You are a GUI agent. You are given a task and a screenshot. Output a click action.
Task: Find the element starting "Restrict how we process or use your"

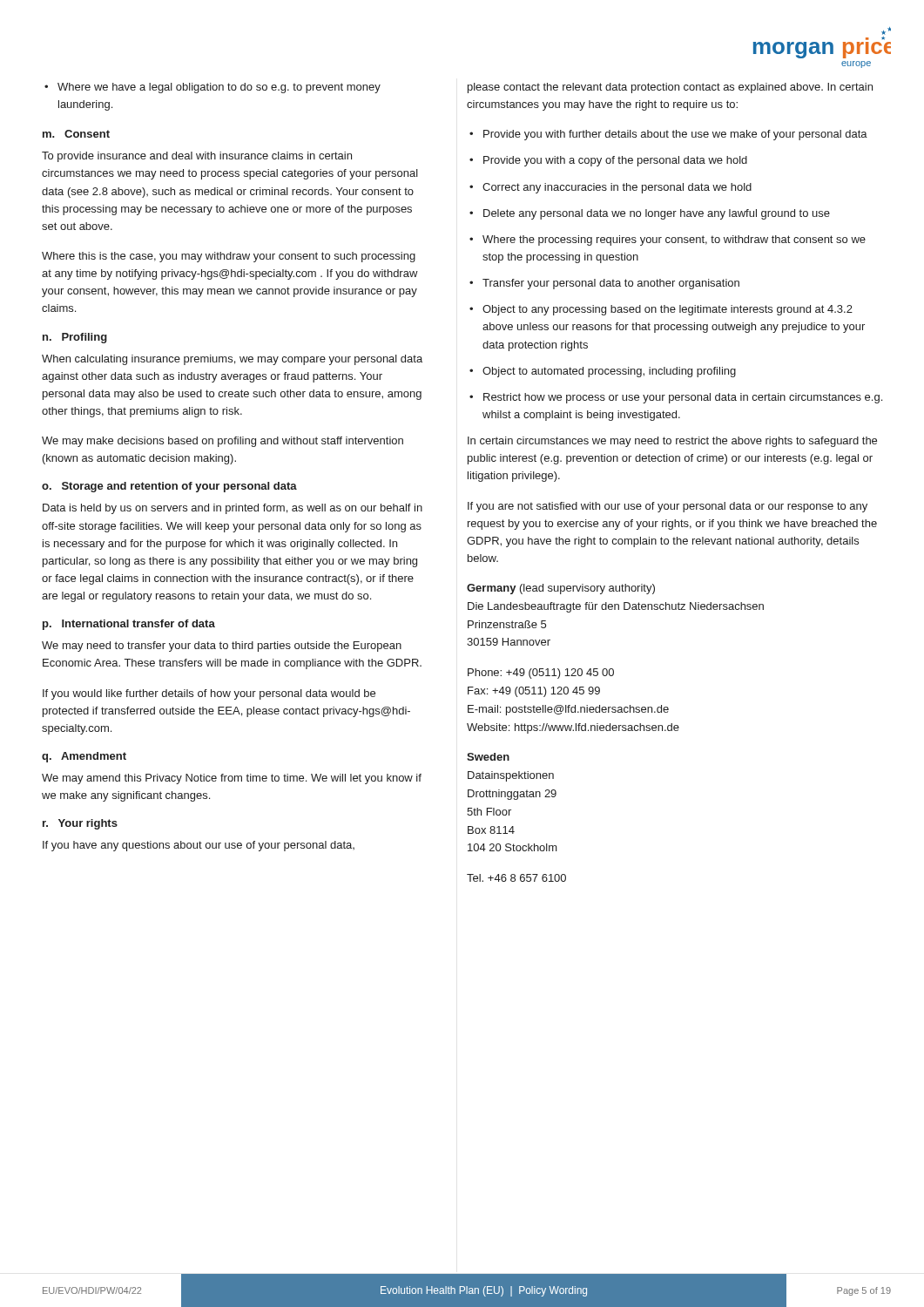[683, 406]
